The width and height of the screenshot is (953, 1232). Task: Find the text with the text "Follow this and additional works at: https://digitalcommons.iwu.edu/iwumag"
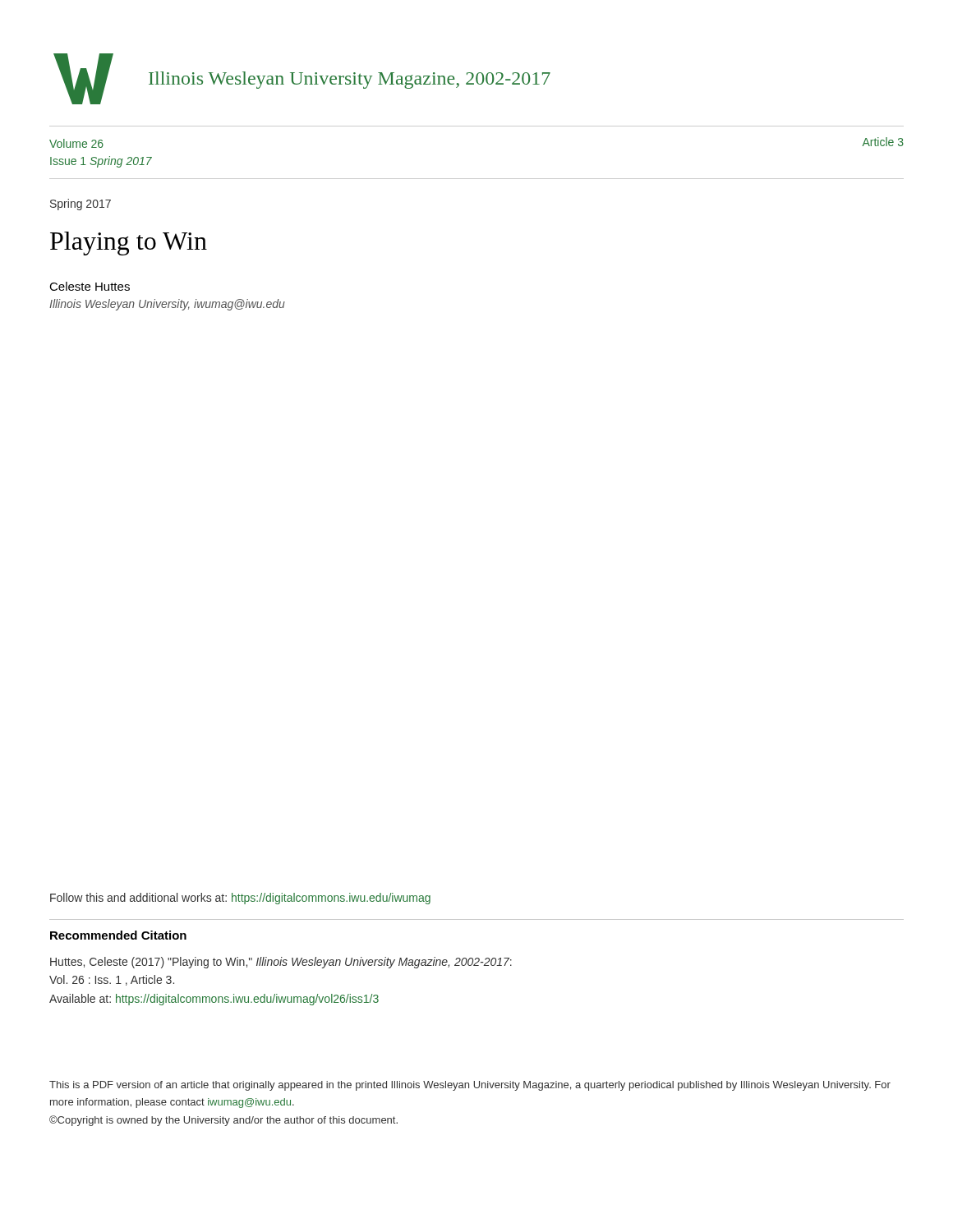pos(240,898)
